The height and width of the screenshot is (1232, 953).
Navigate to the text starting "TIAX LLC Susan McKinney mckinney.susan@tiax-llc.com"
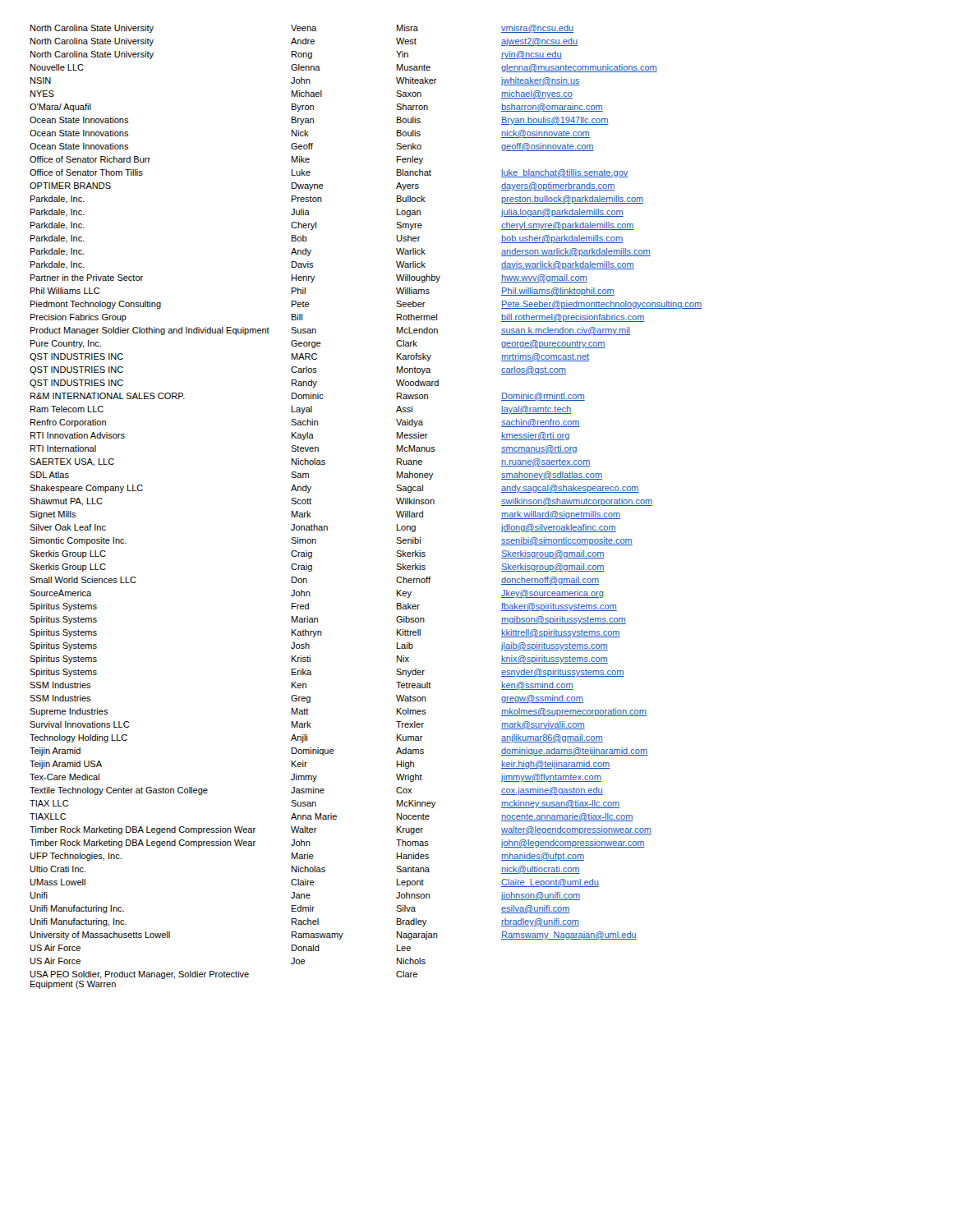(39, 804)
